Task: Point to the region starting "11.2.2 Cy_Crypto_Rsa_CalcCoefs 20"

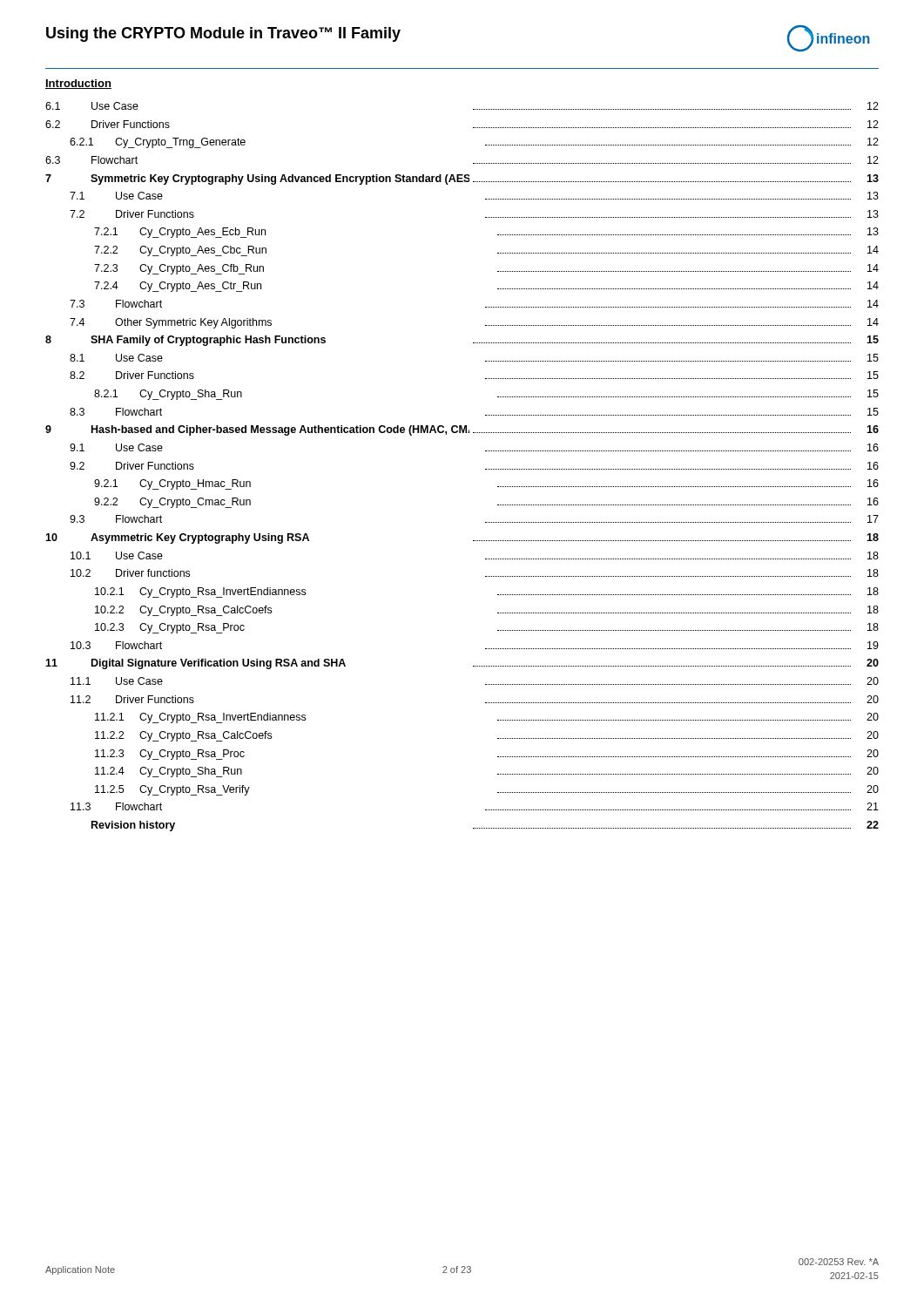Action: [112, 736]
